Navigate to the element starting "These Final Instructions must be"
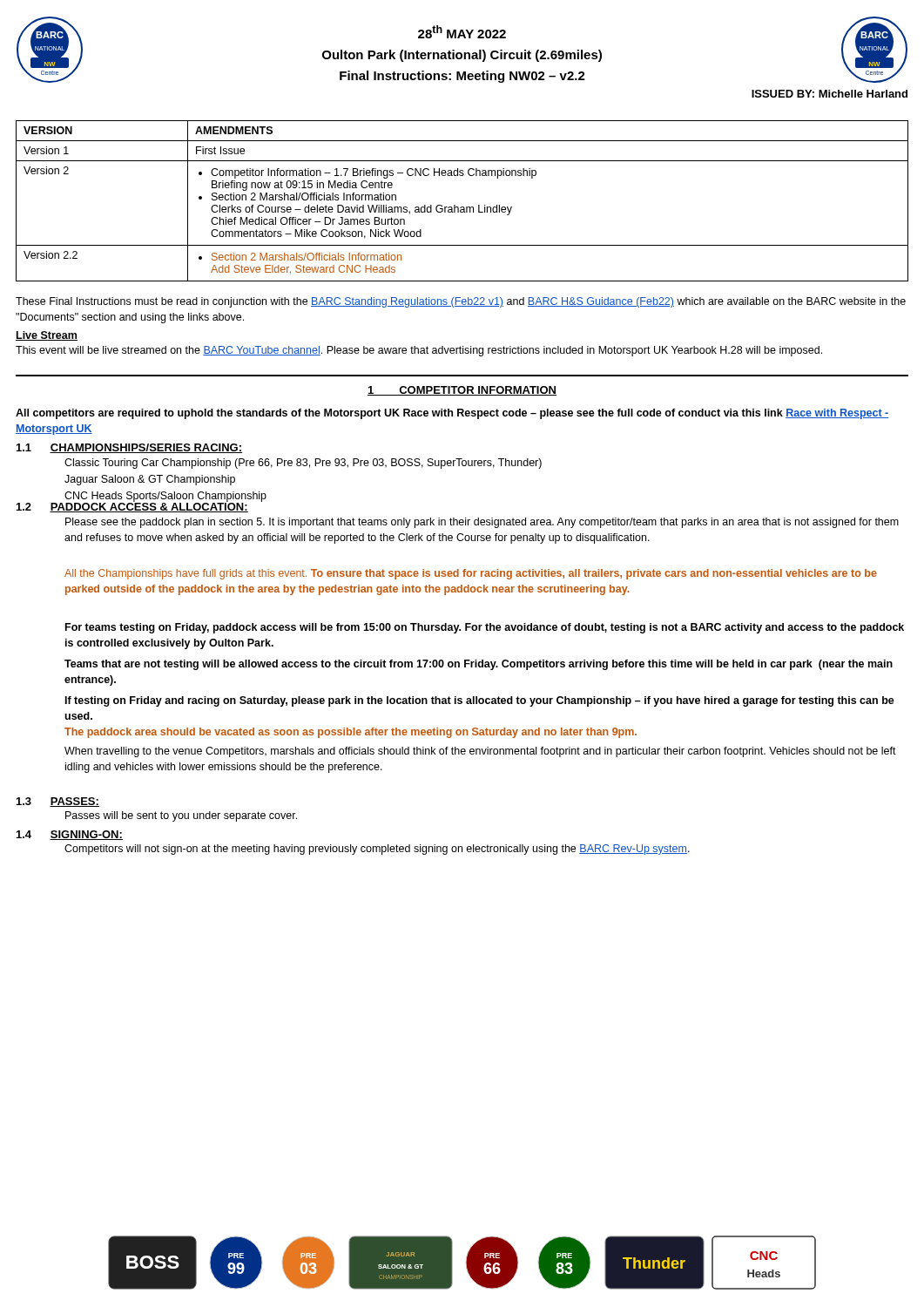Image resolution: width=924 pixels, height=1307 pixels. pyautogui.click(x=461, y=309)
